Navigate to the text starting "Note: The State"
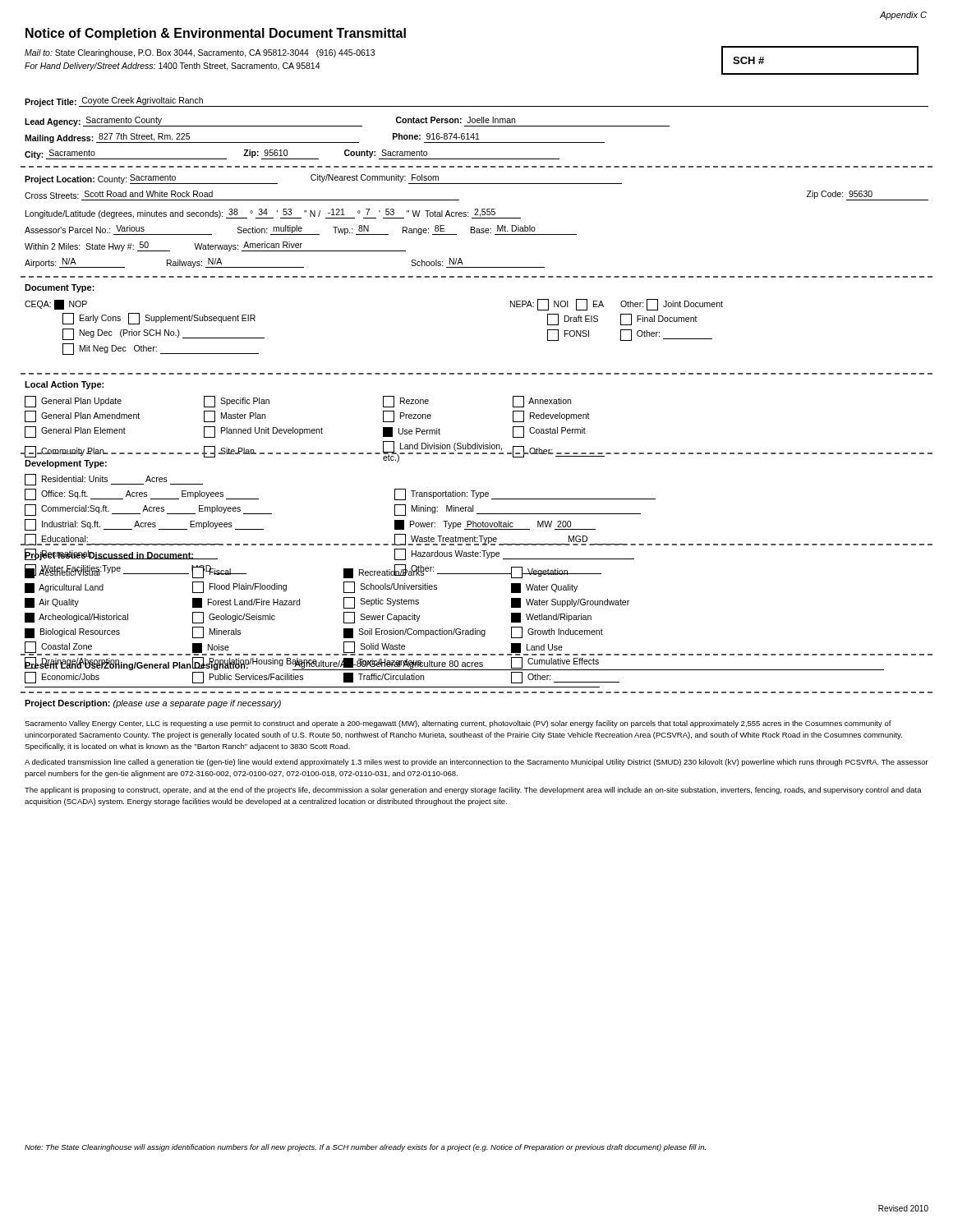Image resolution: width=953 pixels, height=1232 pixels. [x=366, y=1147]
